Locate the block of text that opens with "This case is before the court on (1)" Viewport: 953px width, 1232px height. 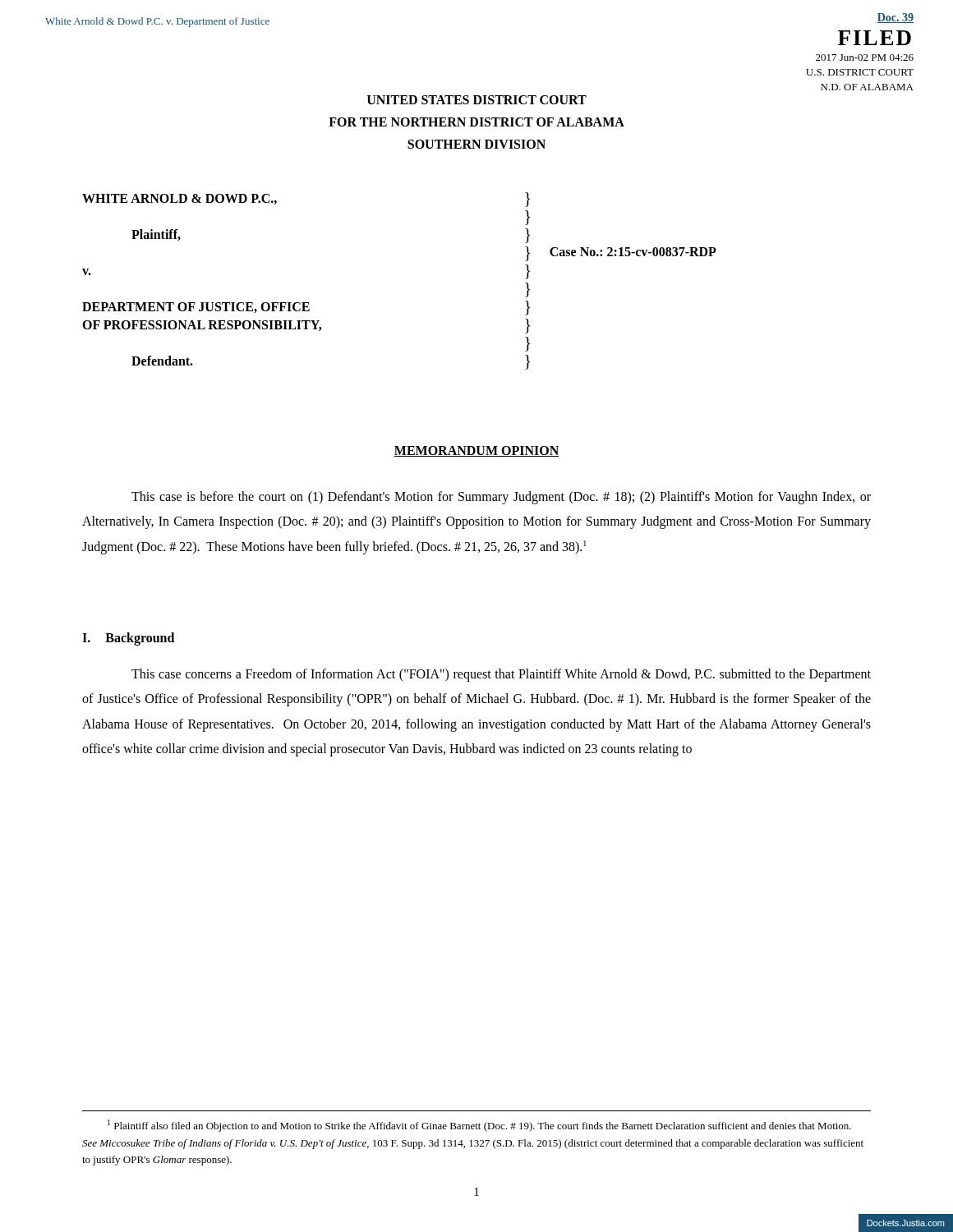(x=476, y=521)
